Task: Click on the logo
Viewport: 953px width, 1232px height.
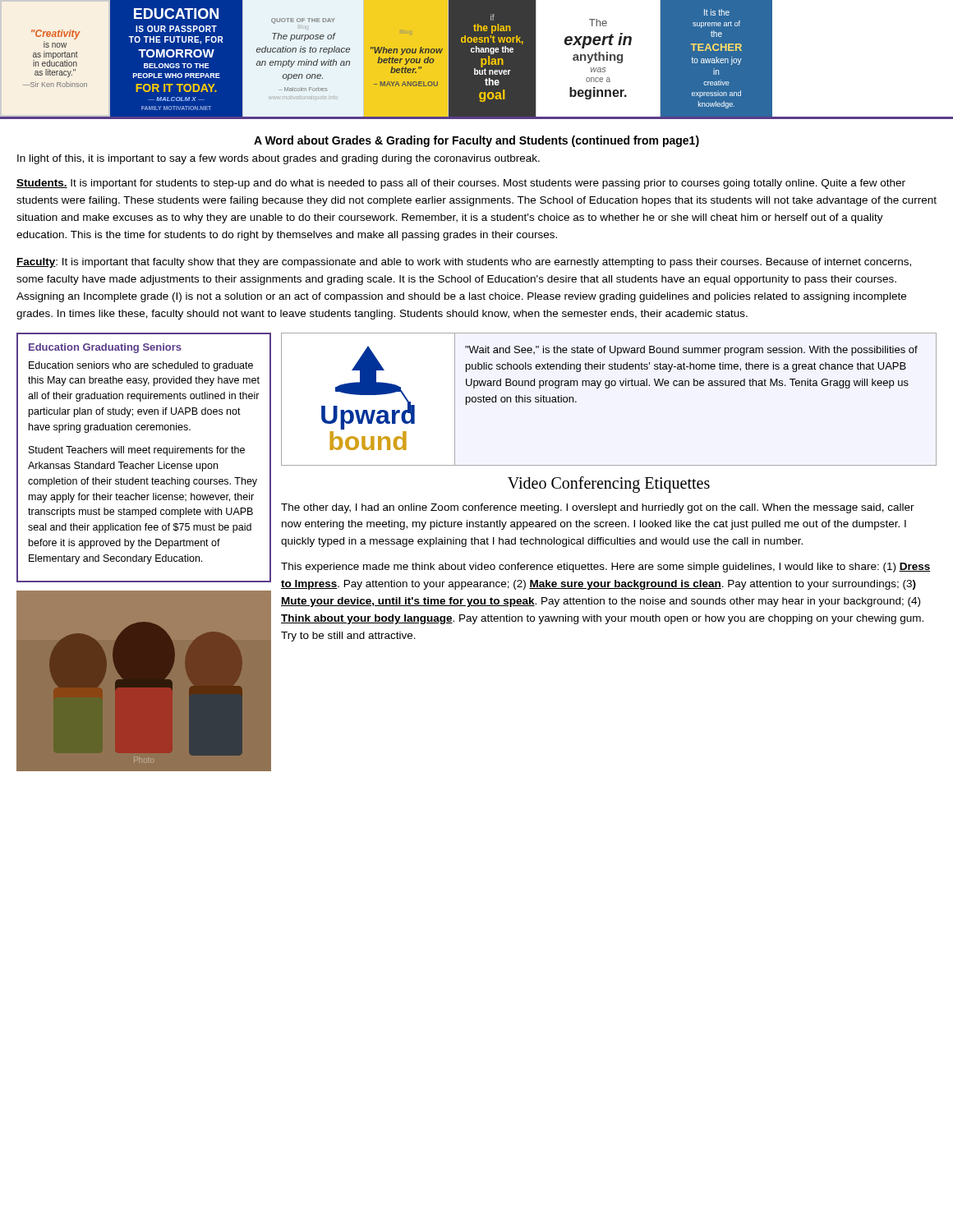Action: (609, 399)
